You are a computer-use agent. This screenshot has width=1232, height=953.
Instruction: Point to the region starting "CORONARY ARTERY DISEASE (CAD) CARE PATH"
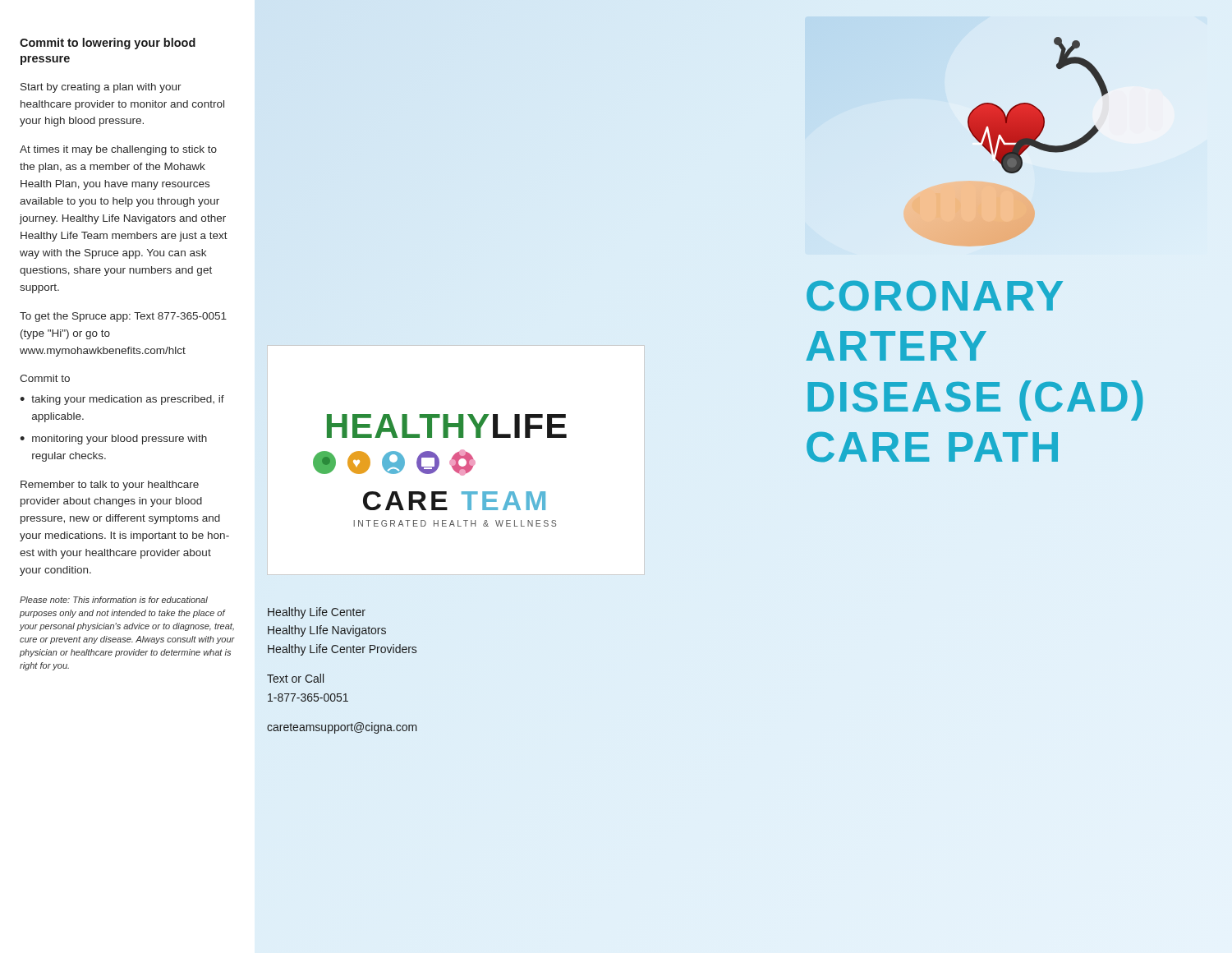tap(1006, 372)
